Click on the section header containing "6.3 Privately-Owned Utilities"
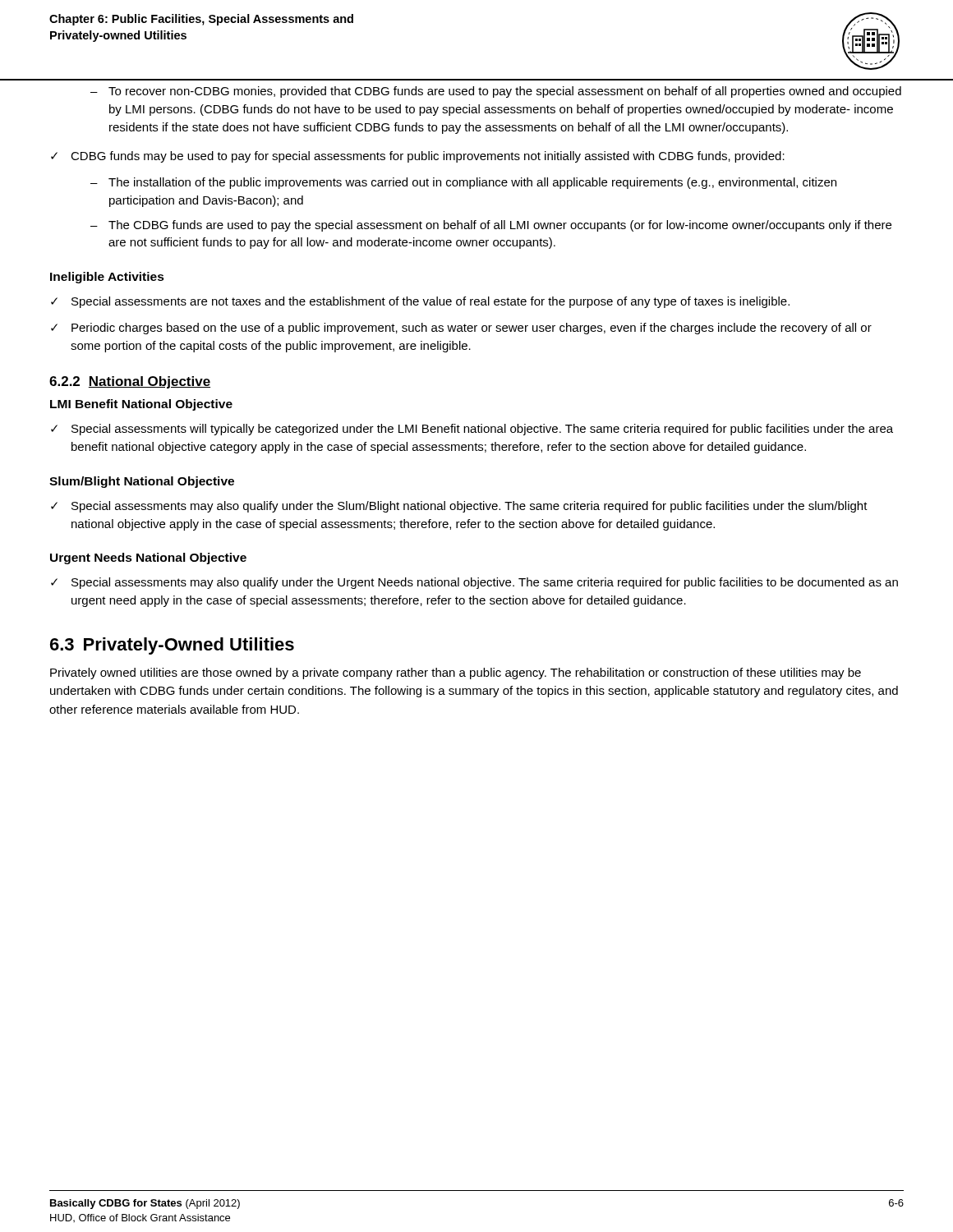Image resolution: width=953 pixels, height=1232 pixels. pyautogui.click(x=172, y=645)
